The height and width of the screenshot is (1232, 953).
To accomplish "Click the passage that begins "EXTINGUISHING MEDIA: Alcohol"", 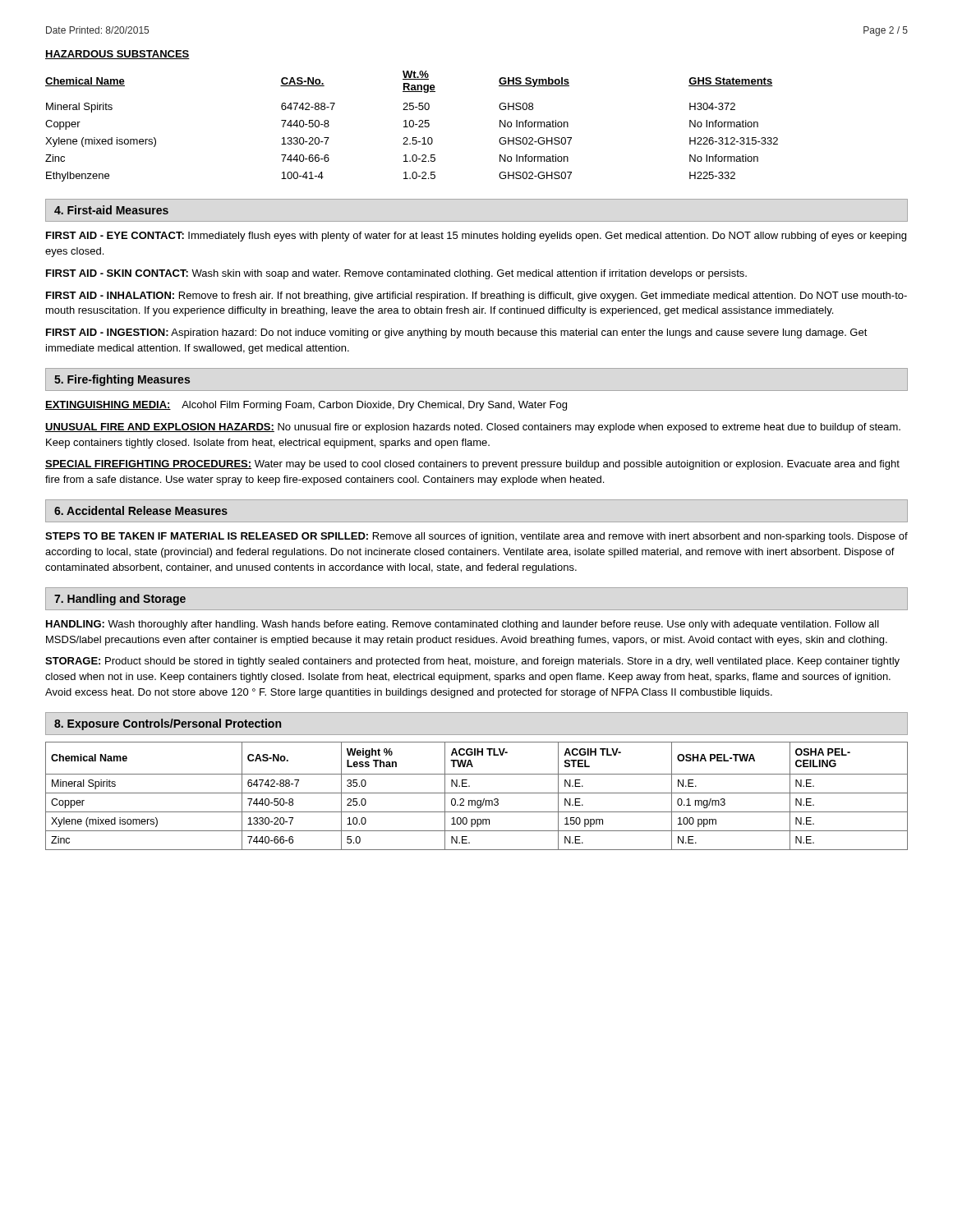I will (306, 404).
